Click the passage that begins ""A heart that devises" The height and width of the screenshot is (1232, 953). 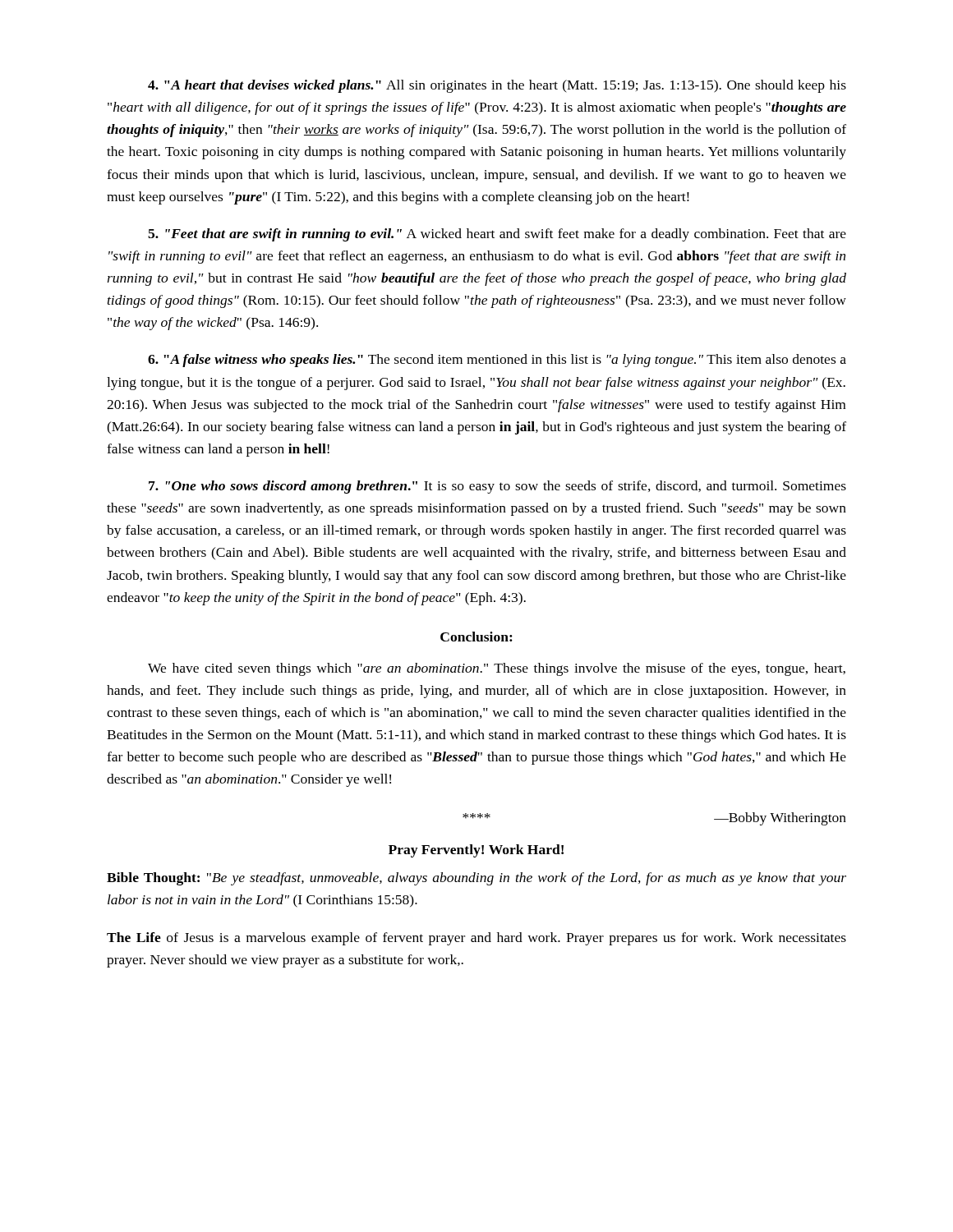476,140
